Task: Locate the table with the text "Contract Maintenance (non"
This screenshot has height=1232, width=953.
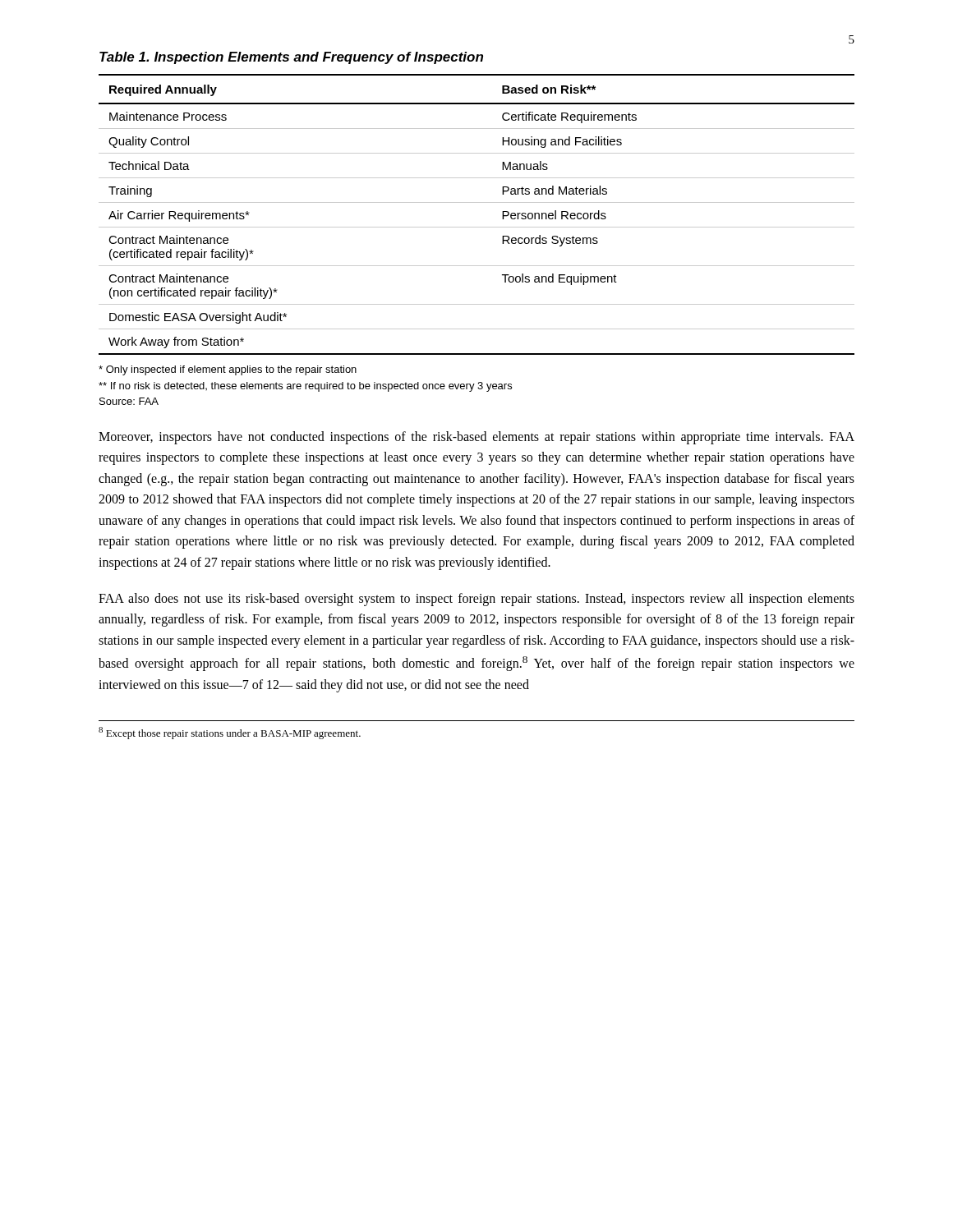Action: pos(476,214)
